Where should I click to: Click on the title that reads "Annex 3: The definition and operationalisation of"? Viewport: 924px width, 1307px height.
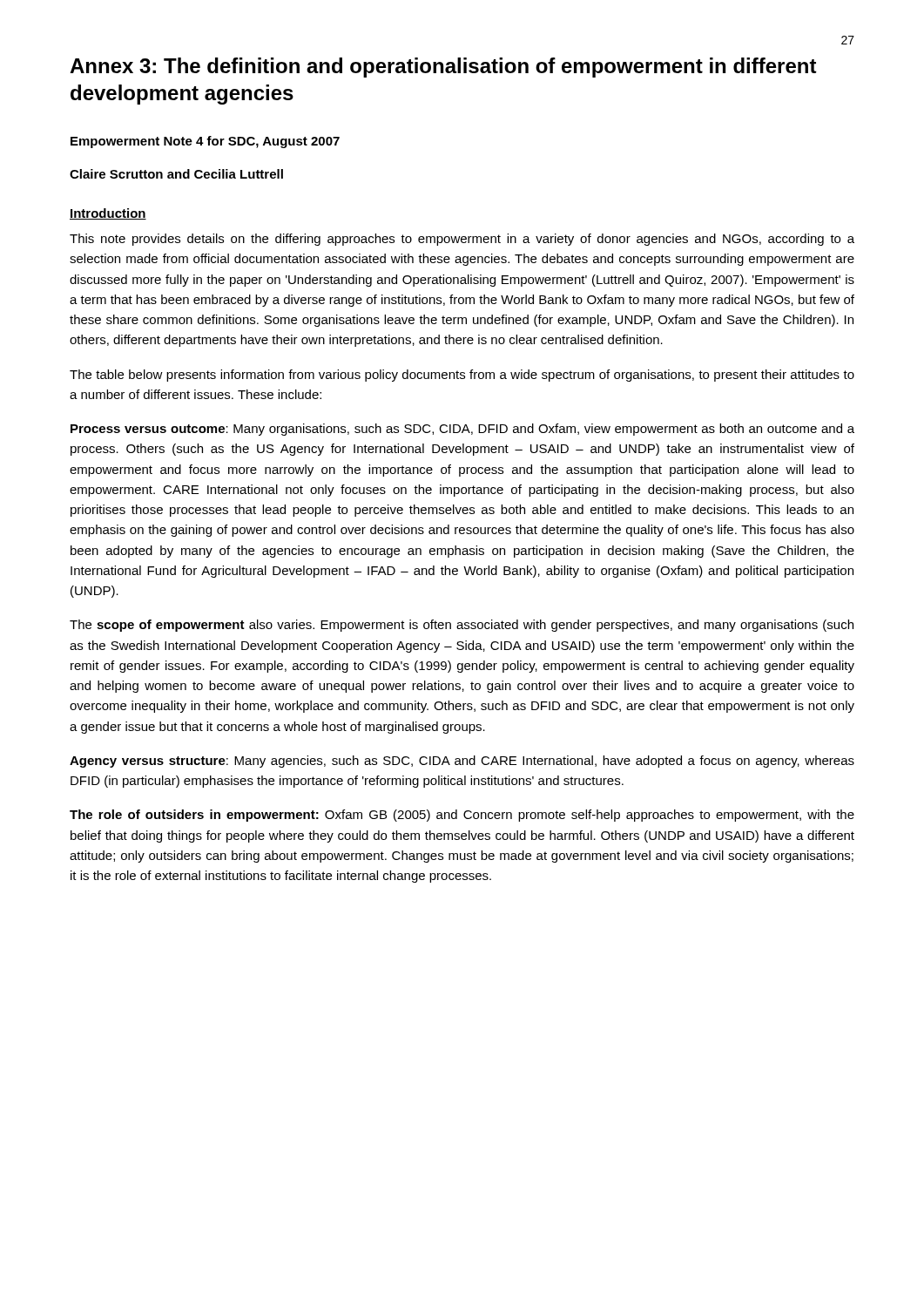462,79
